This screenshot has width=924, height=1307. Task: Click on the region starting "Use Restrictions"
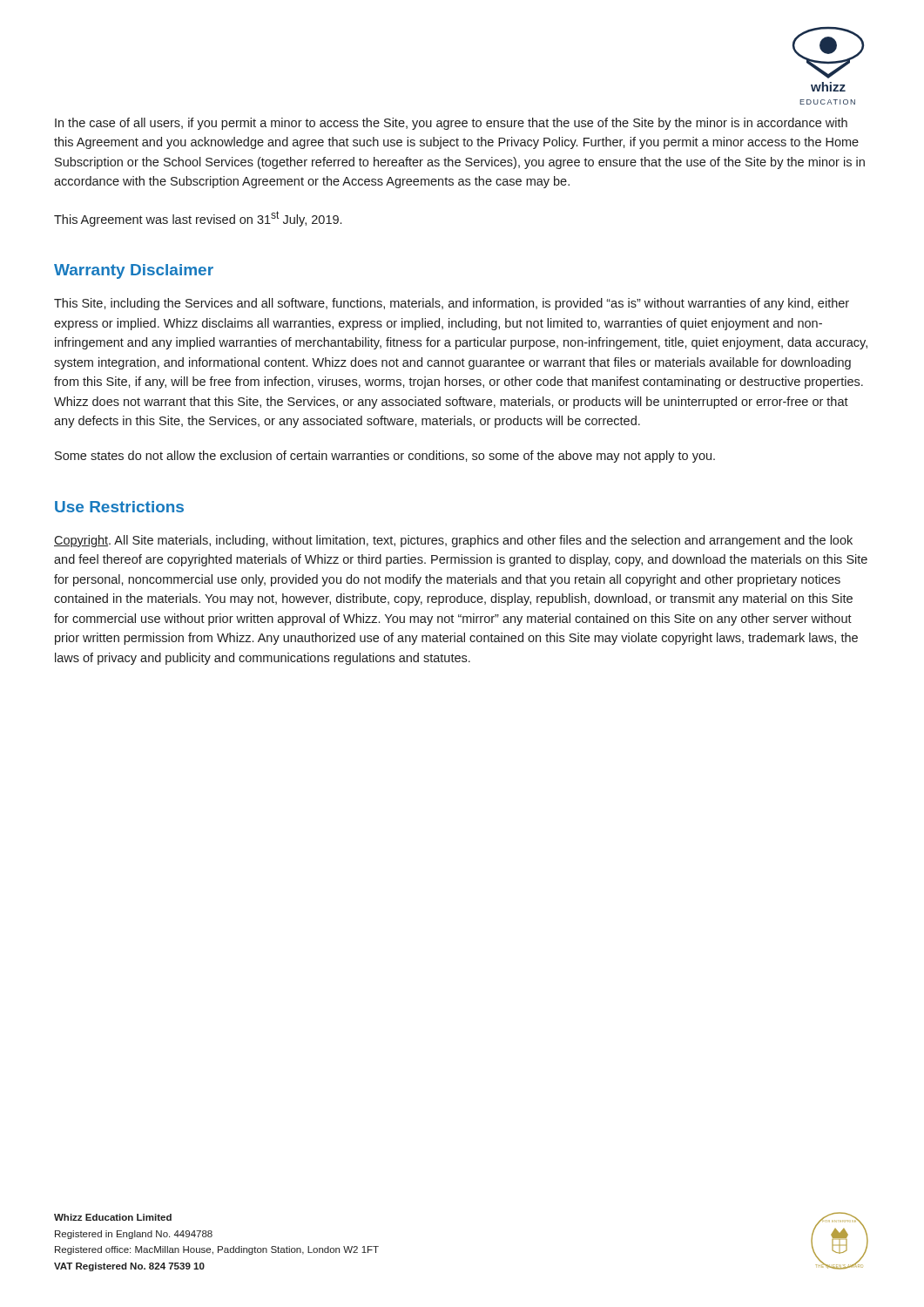pos(119,507)
